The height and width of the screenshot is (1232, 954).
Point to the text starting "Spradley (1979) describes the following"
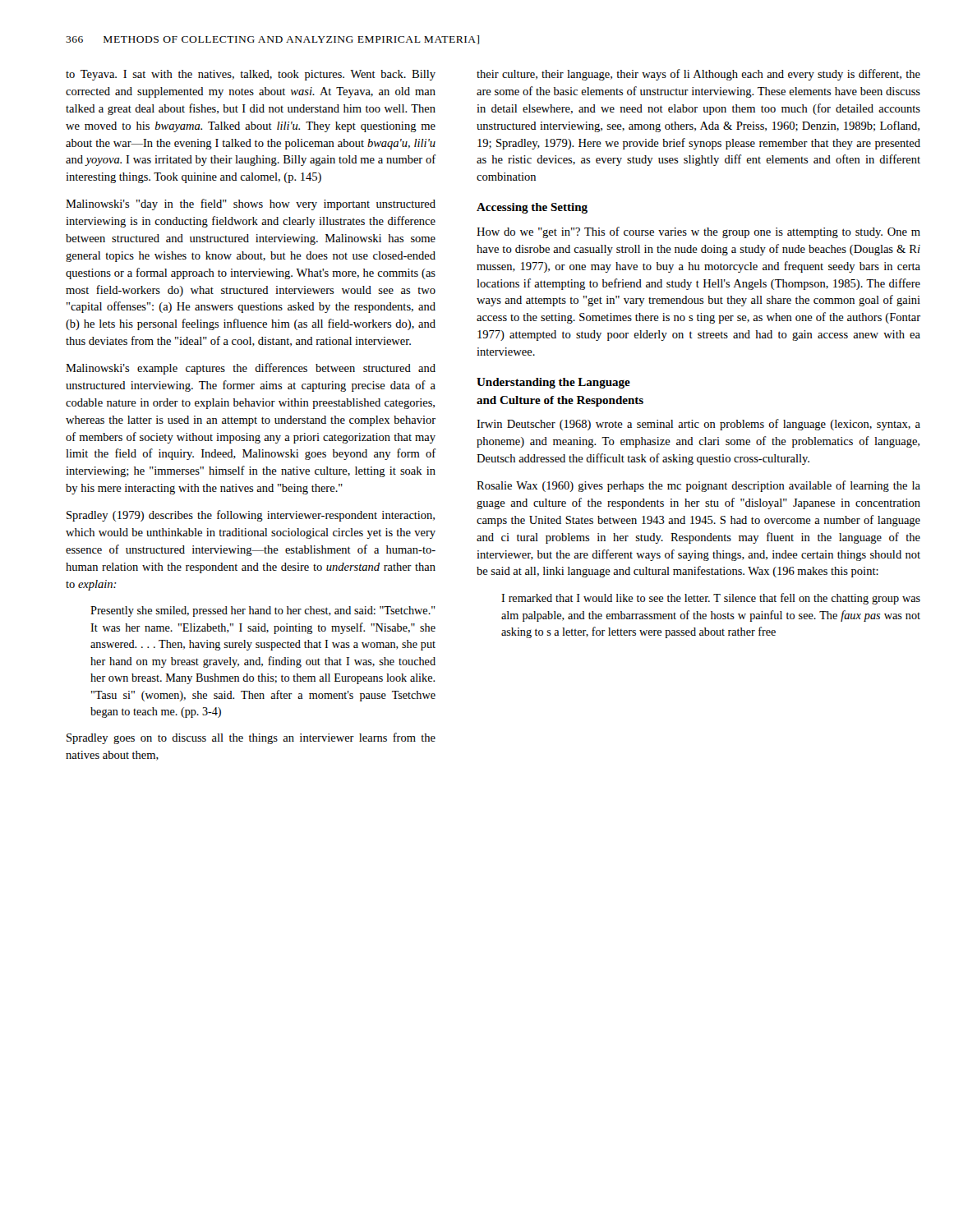(x=251, y=549)
